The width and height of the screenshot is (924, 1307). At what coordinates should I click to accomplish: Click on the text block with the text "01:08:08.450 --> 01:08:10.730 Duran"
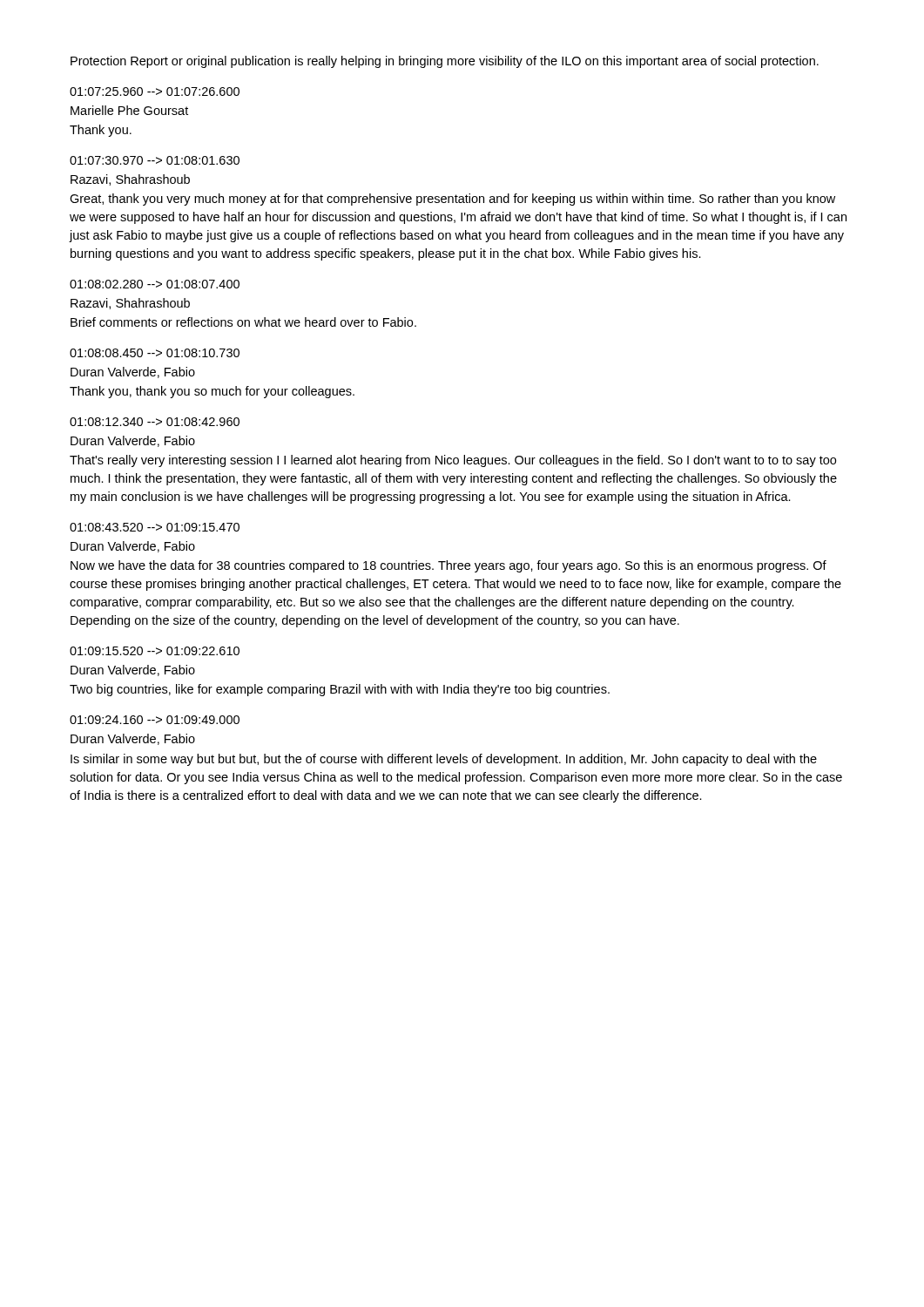[155, 353]
